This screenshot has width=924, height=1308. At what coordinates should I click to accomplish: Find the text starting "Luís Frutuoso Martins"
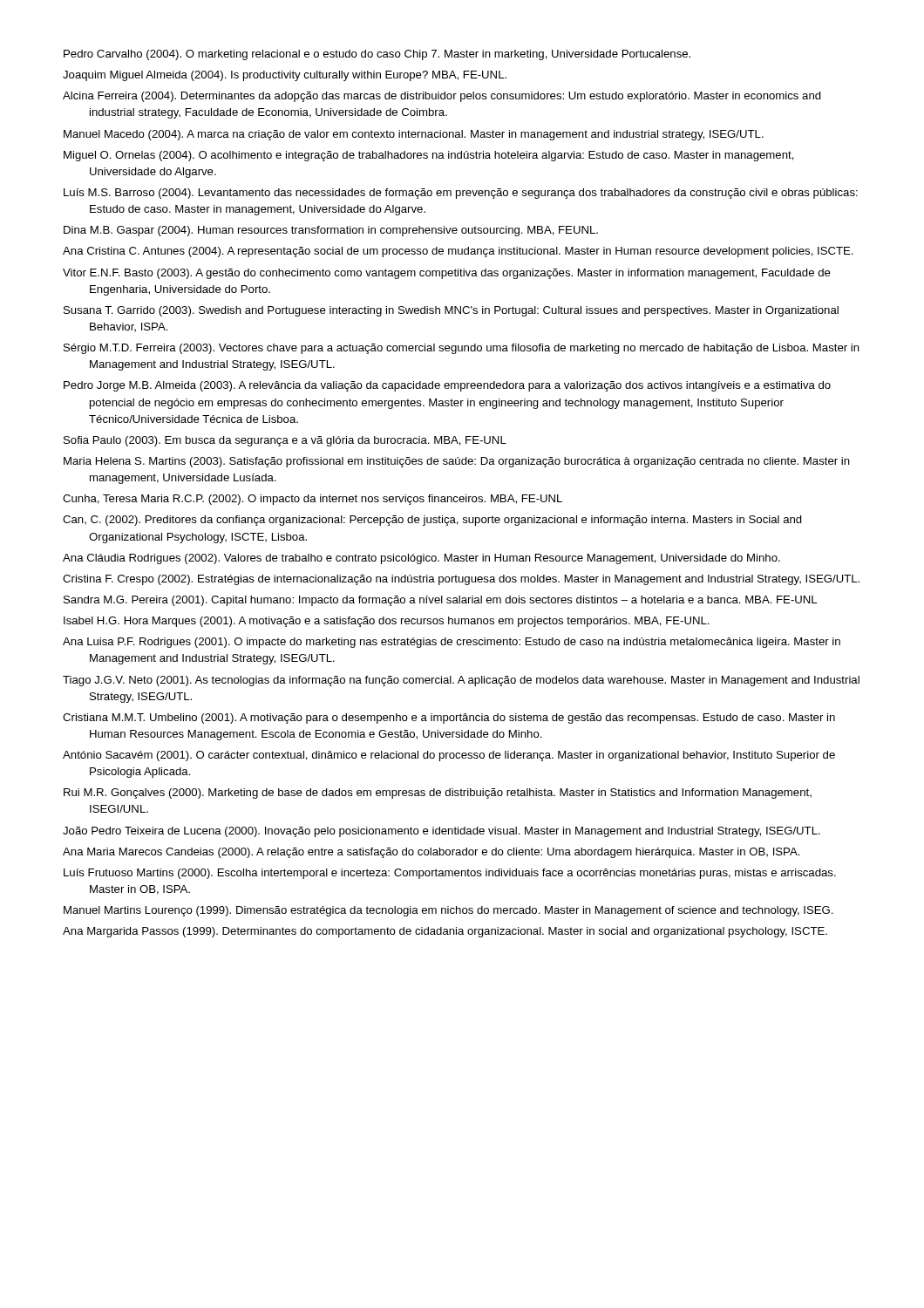pyautogui.click(x=450, y=881)
